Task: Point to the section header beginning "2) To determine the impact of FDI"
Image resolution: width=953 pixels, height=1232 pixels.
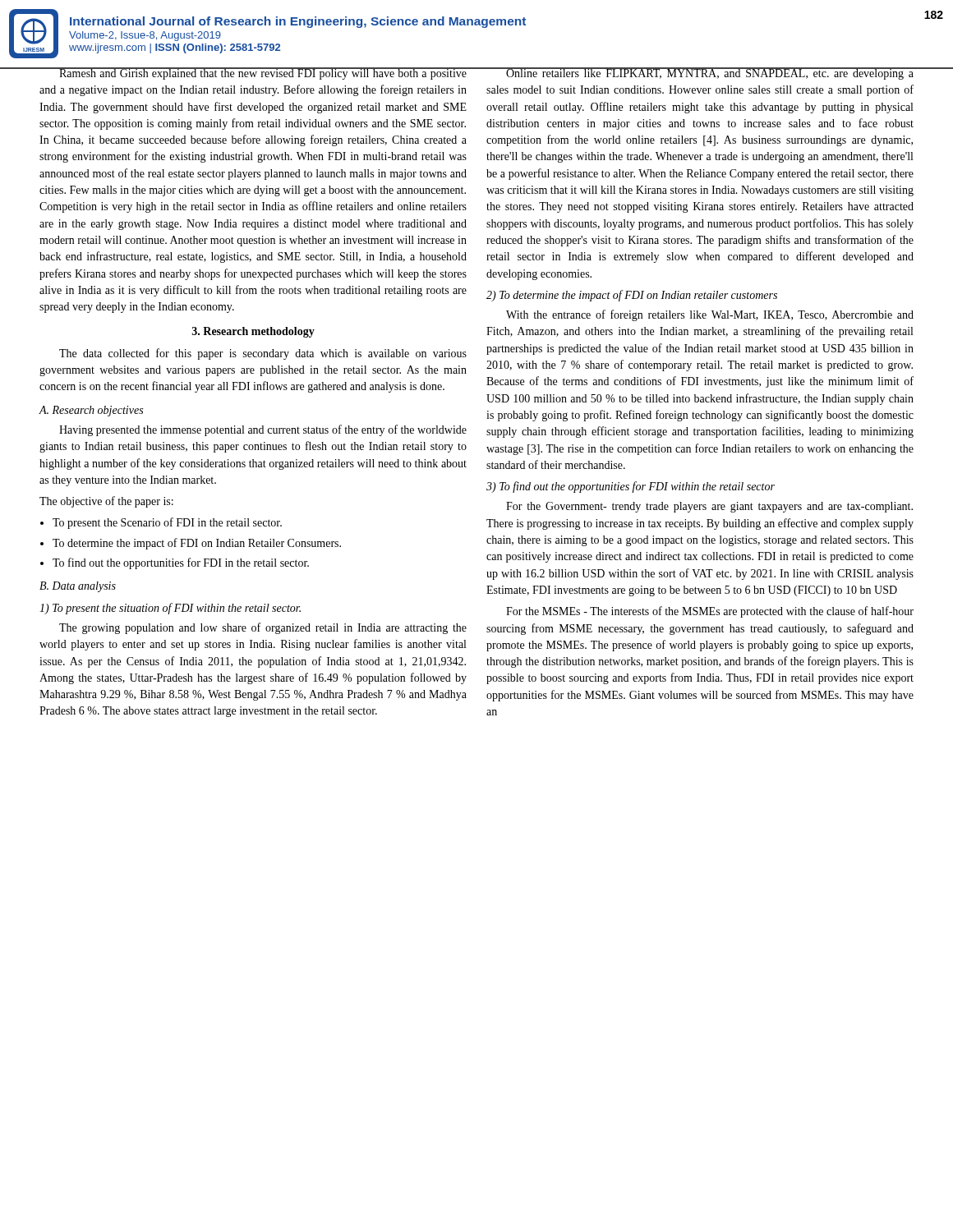Action: click(632, 295)
